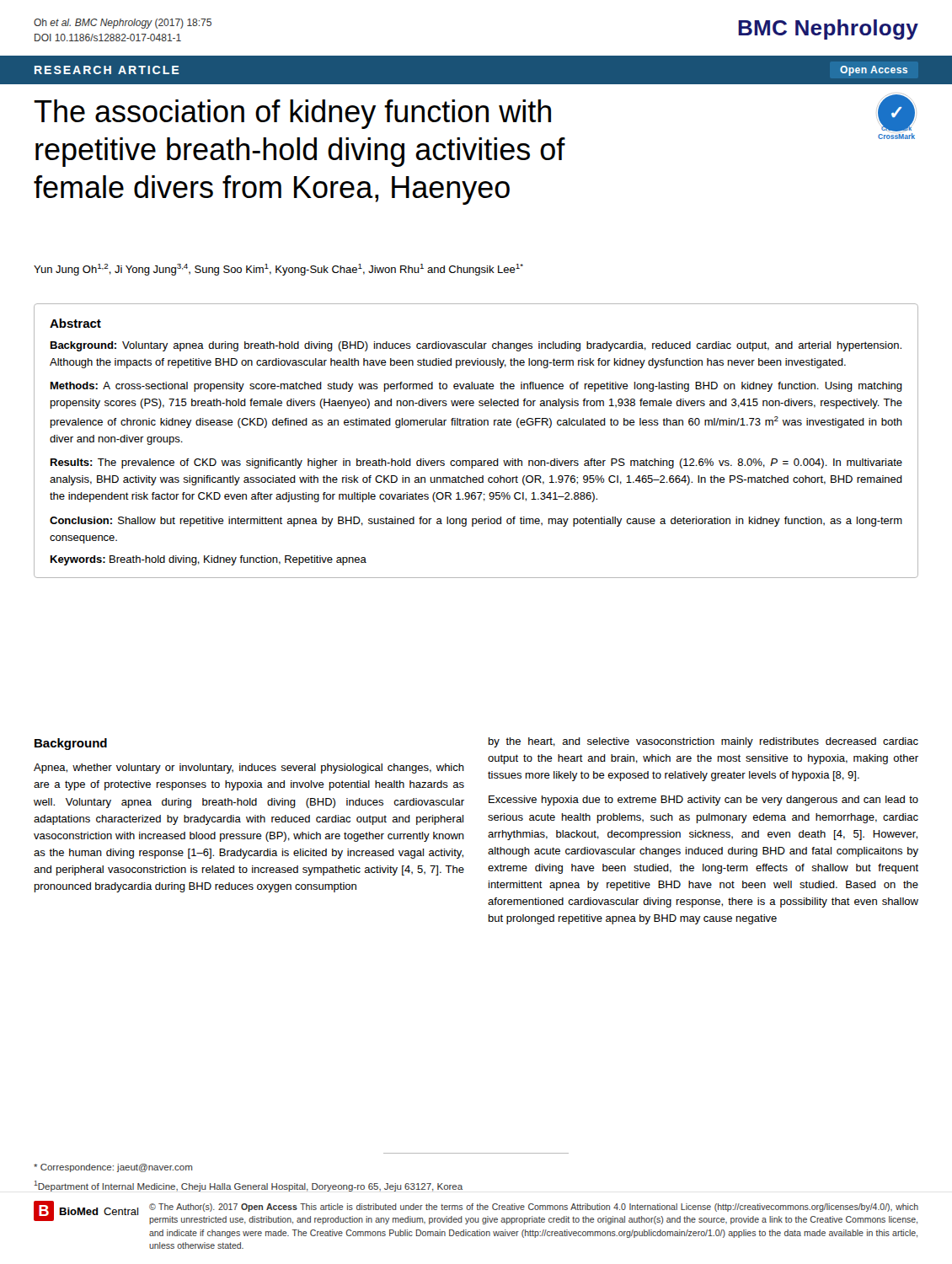This screenshot has width=952, height=1264.
Task: Click on the region starting "Correspondence: jaeut@naver.com"
Action: [x=113, y=1167]
